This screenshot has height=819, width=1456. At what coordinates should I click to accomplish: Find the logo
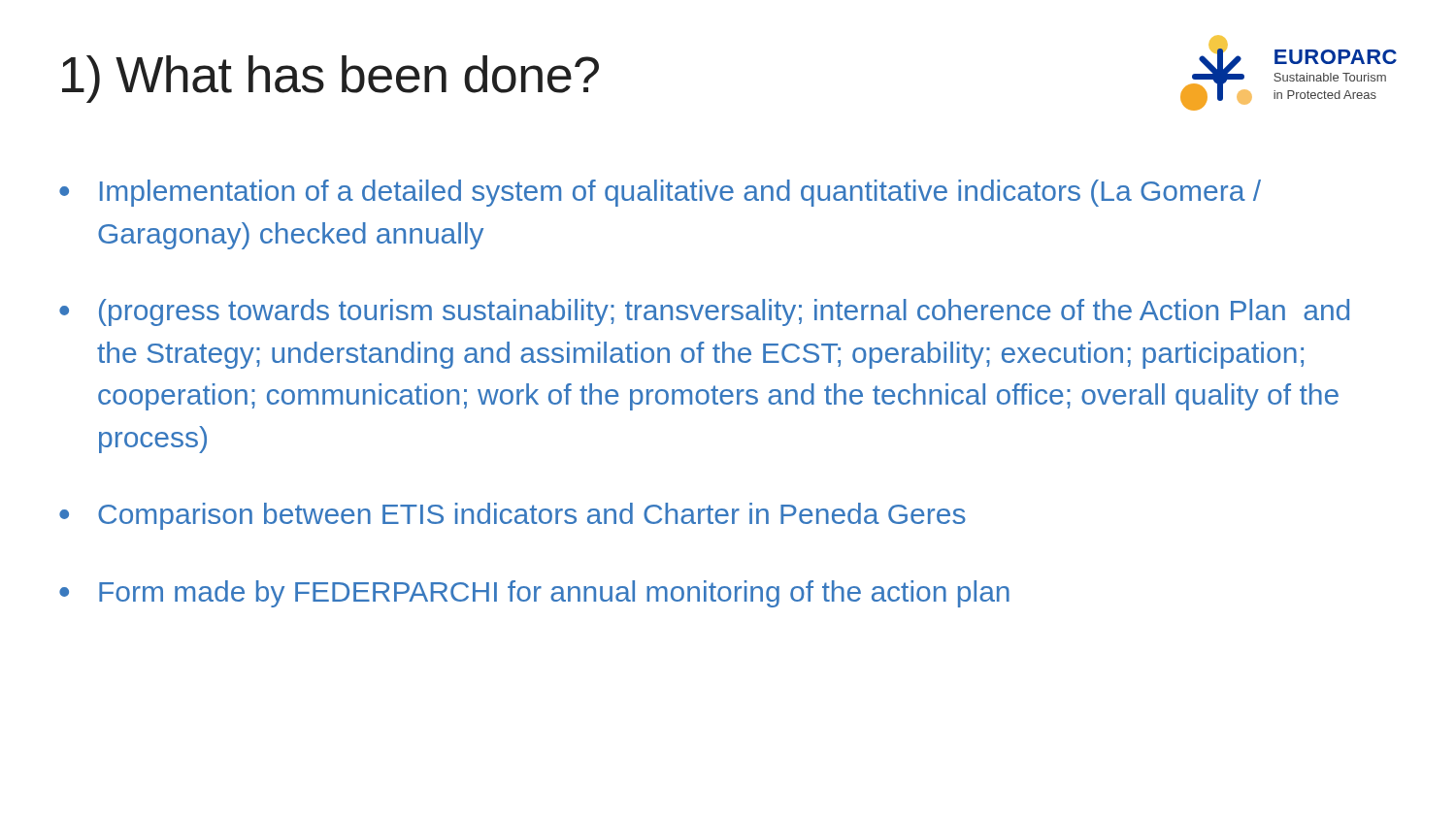coord(1286,75)
